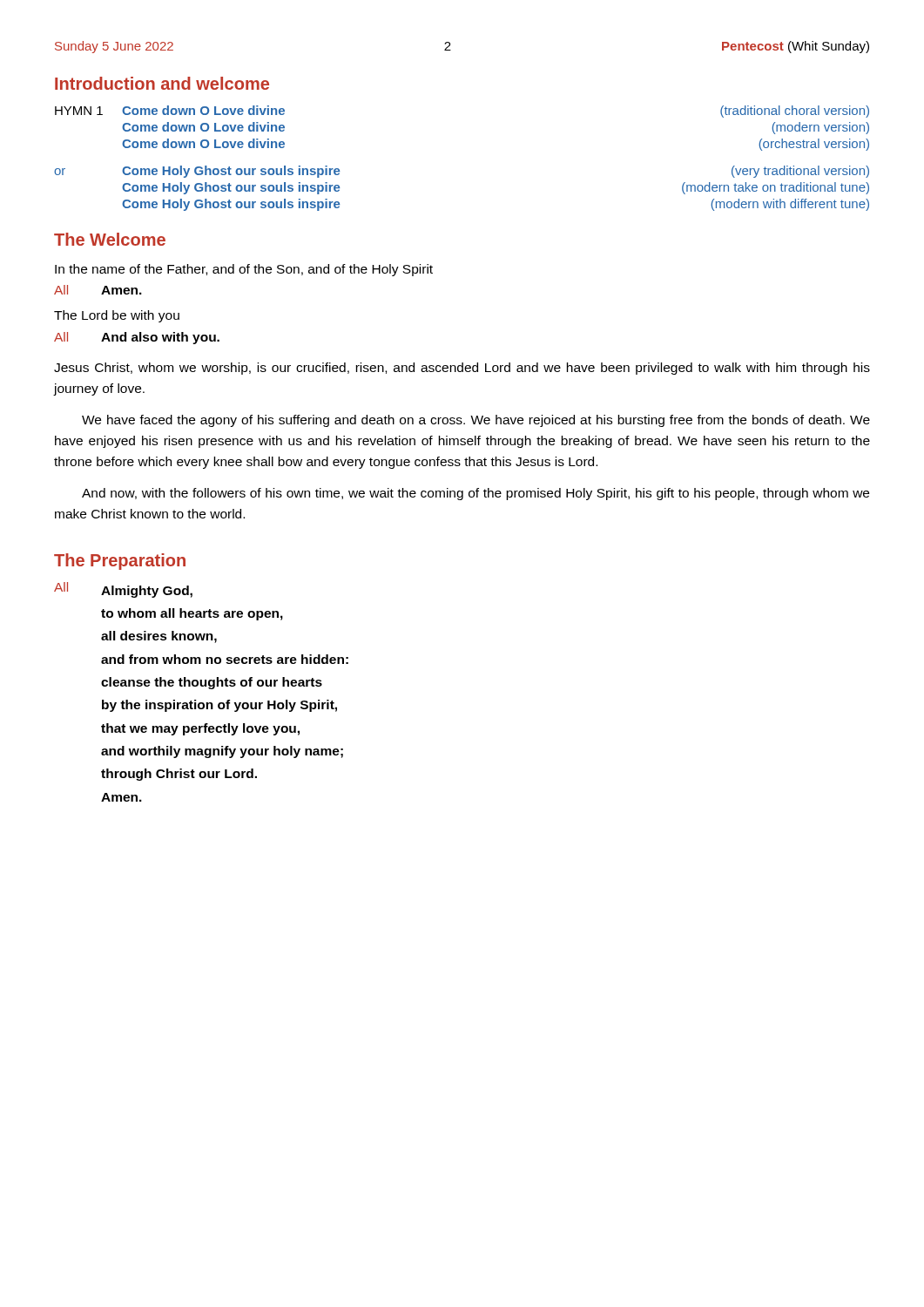Find "Introduction and welcome" on this page
Viewport: 924px width, 1307px height.
point(162,83)
